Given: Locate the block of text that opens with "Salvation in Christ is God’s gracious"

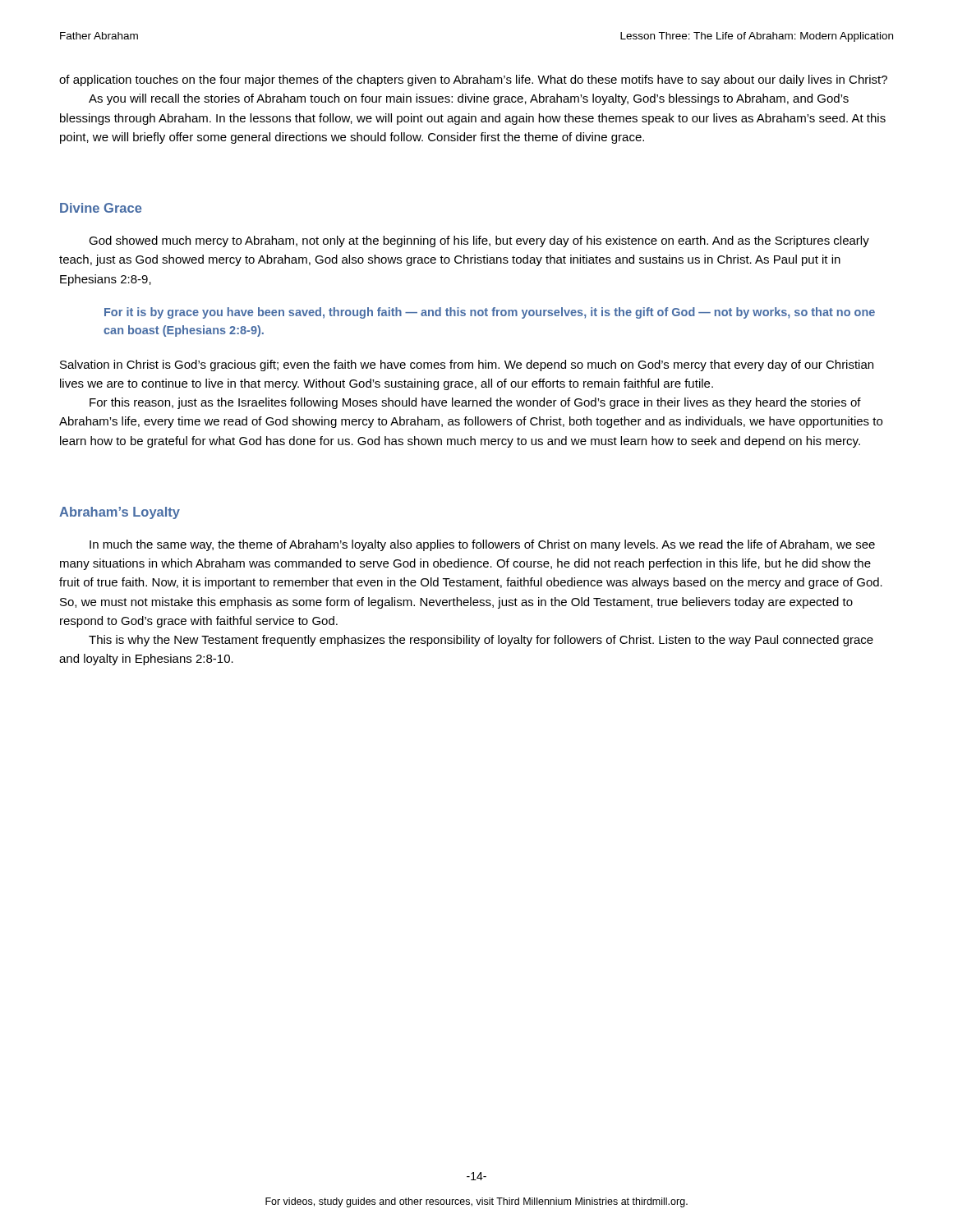Looking at the screenshot, I should pyautogui.click(x=476, y=402).
